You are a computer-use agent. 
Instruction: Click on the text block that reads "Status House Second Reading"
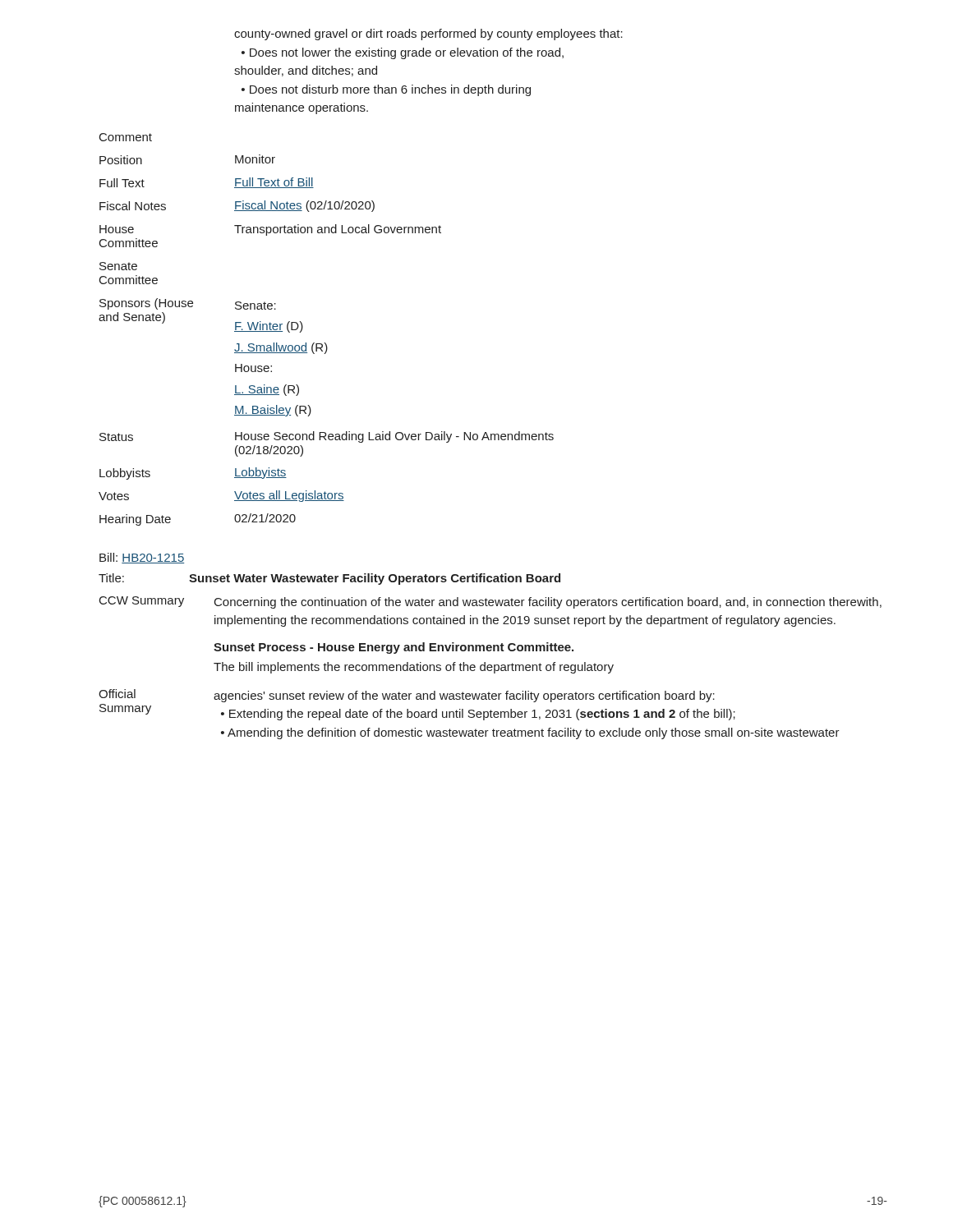(x=493, y=442)
